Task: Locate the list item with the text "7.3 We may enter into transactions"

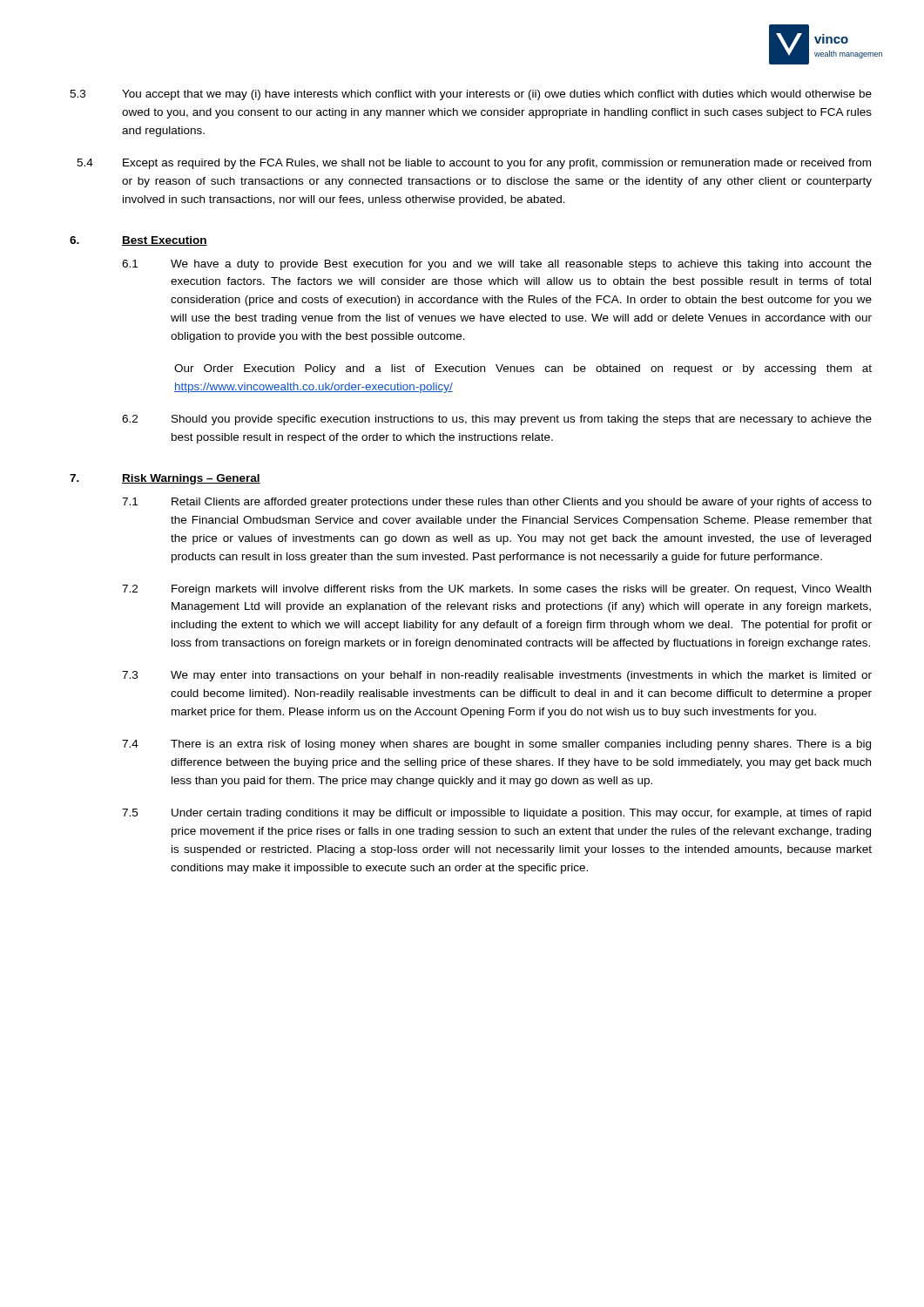Action: tap(497, 694)
